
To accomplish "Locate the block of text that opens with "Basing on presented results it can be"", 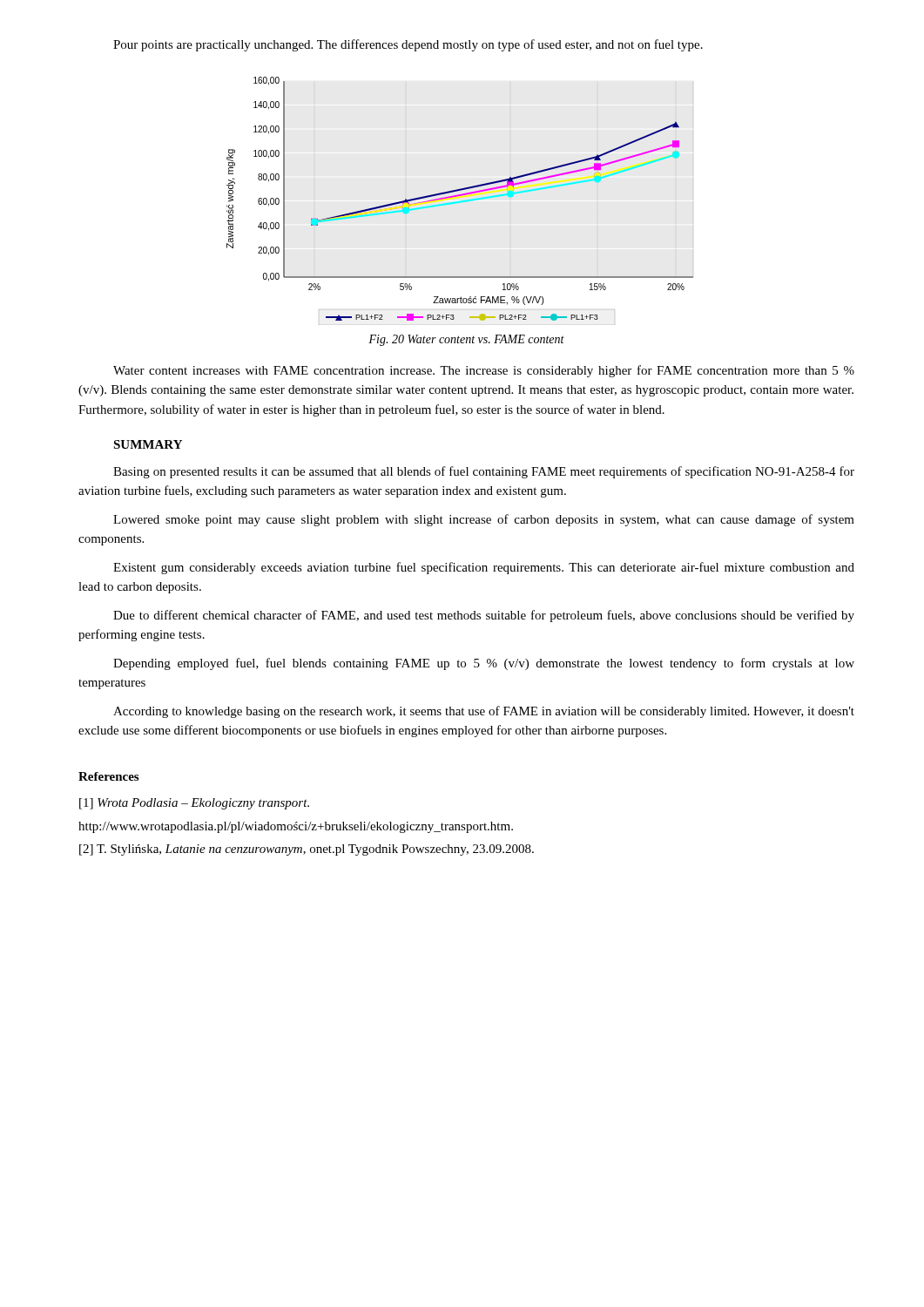I will (466, 481).
